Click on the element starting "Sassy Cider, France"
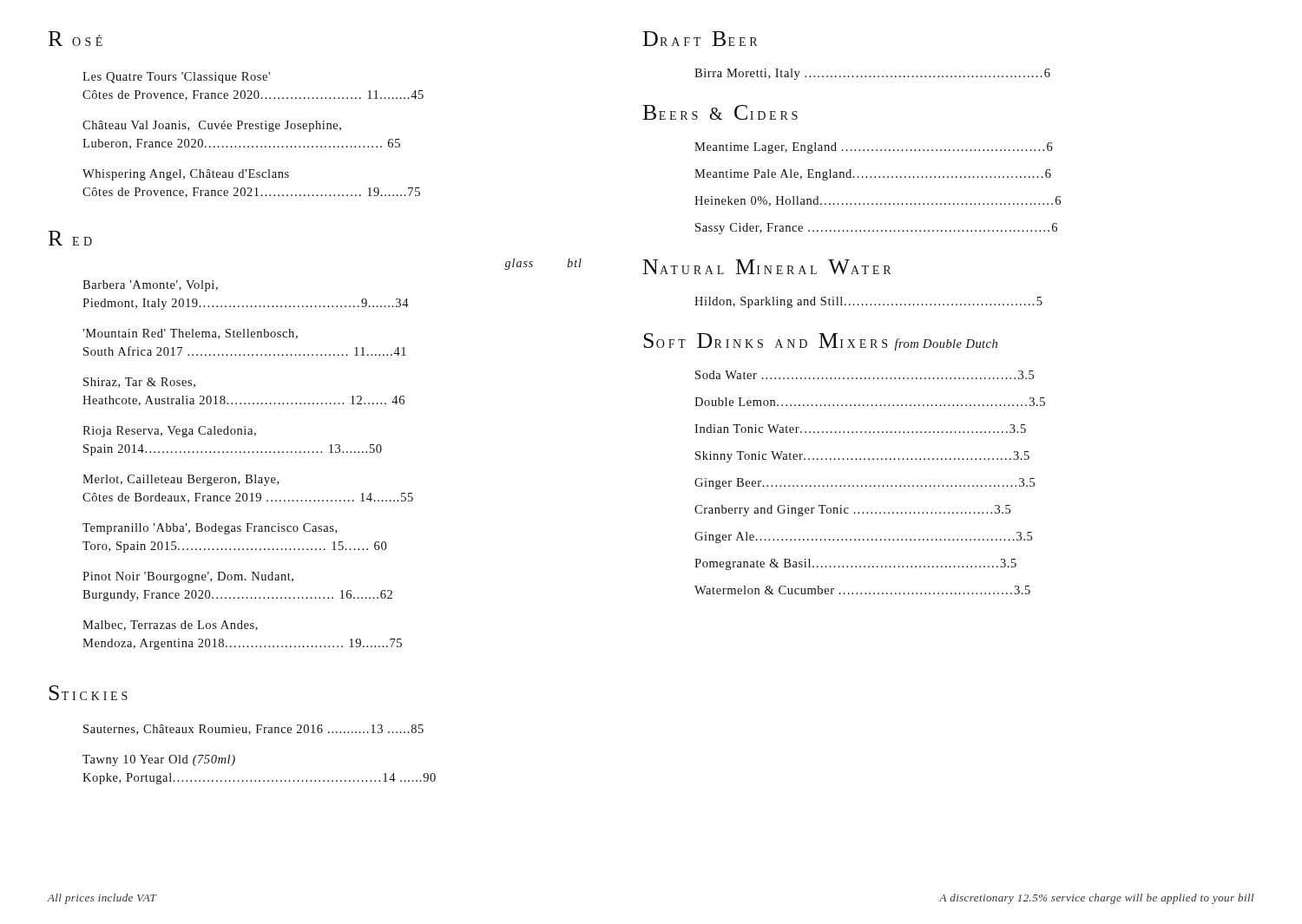 pyautogui.click(x=876, y=227)
